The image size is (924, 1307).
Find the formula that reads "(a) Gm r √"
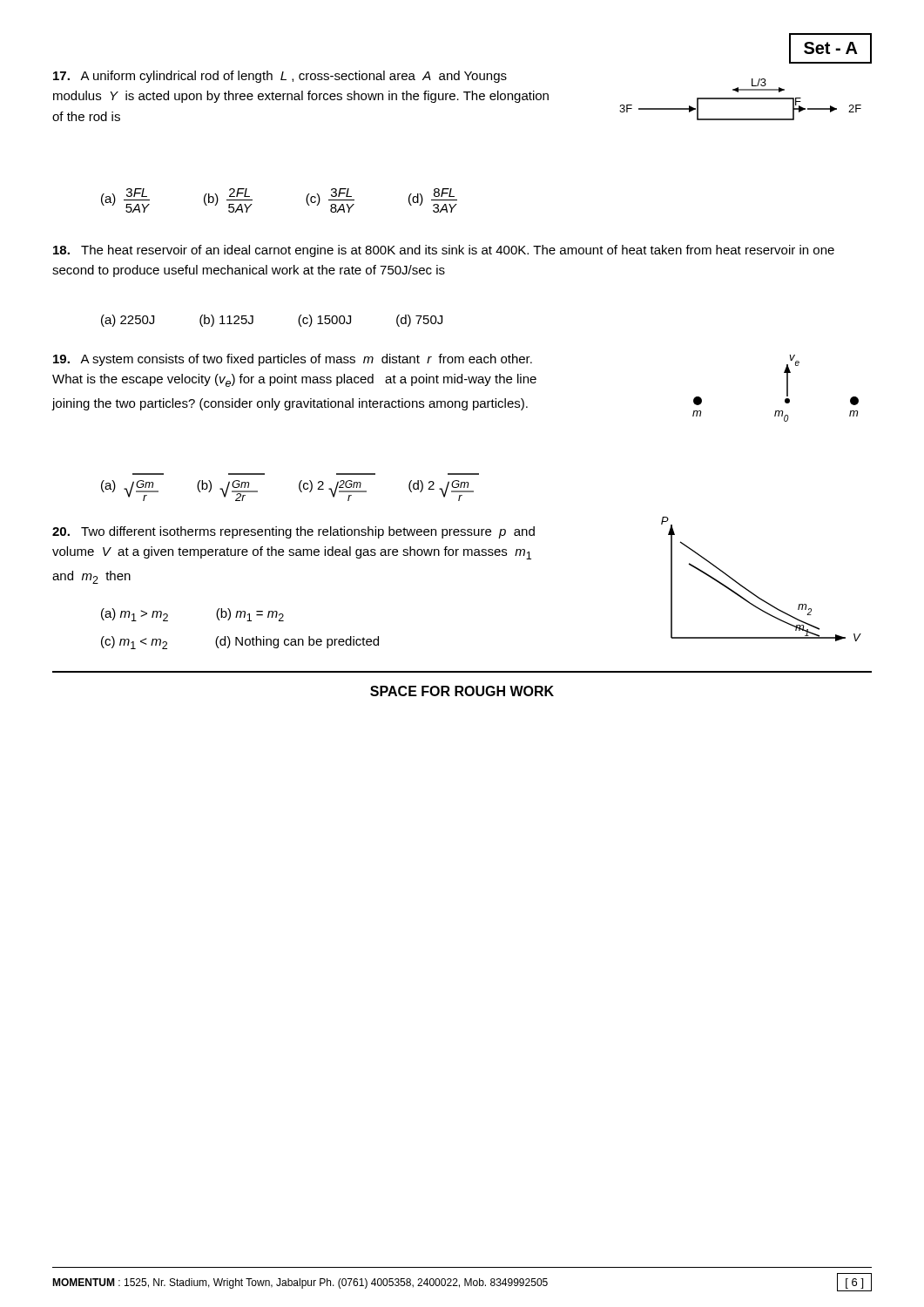pos(289,487)
